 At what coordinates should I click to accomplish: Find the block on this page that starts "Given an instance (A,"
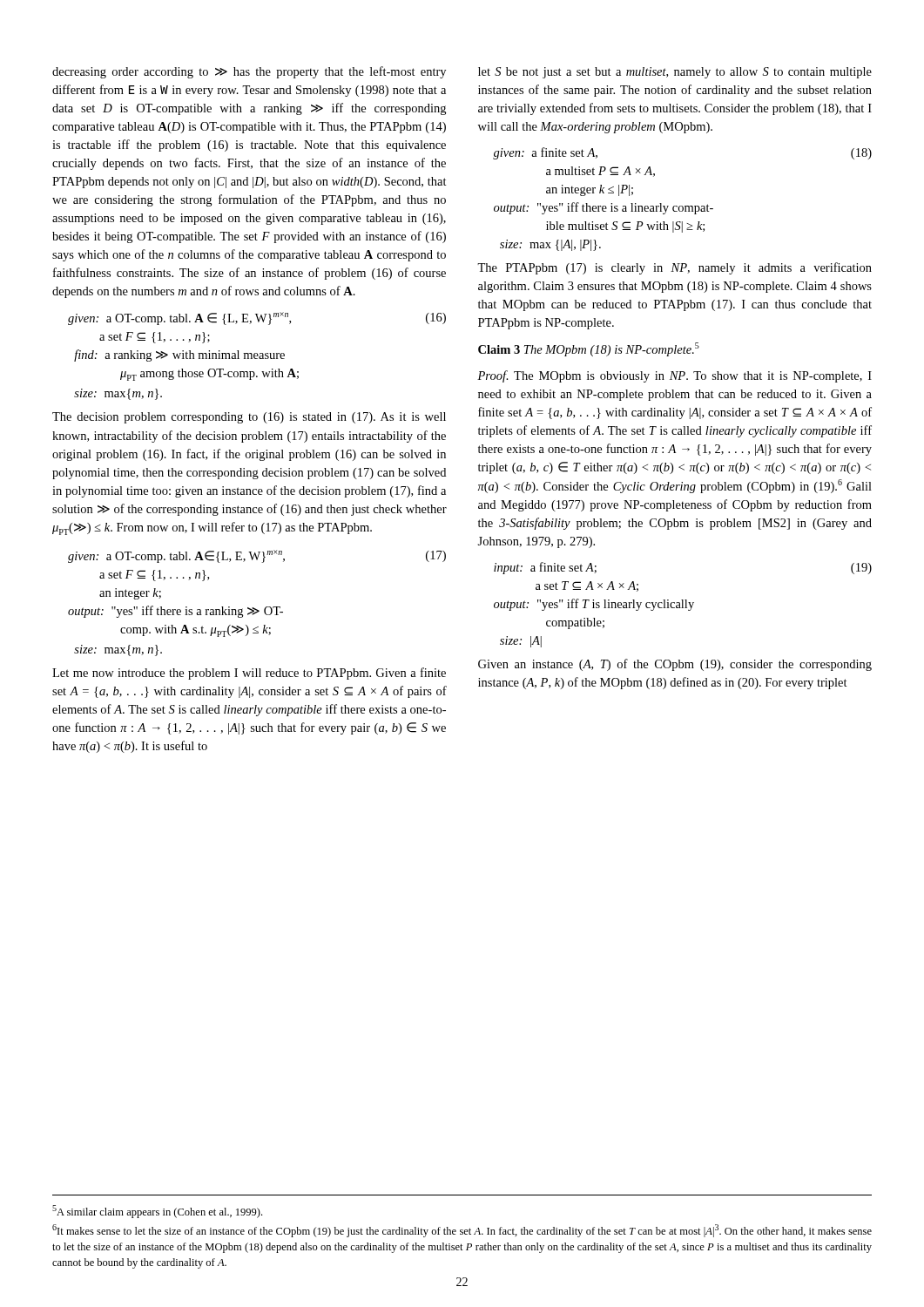point(675,674)
